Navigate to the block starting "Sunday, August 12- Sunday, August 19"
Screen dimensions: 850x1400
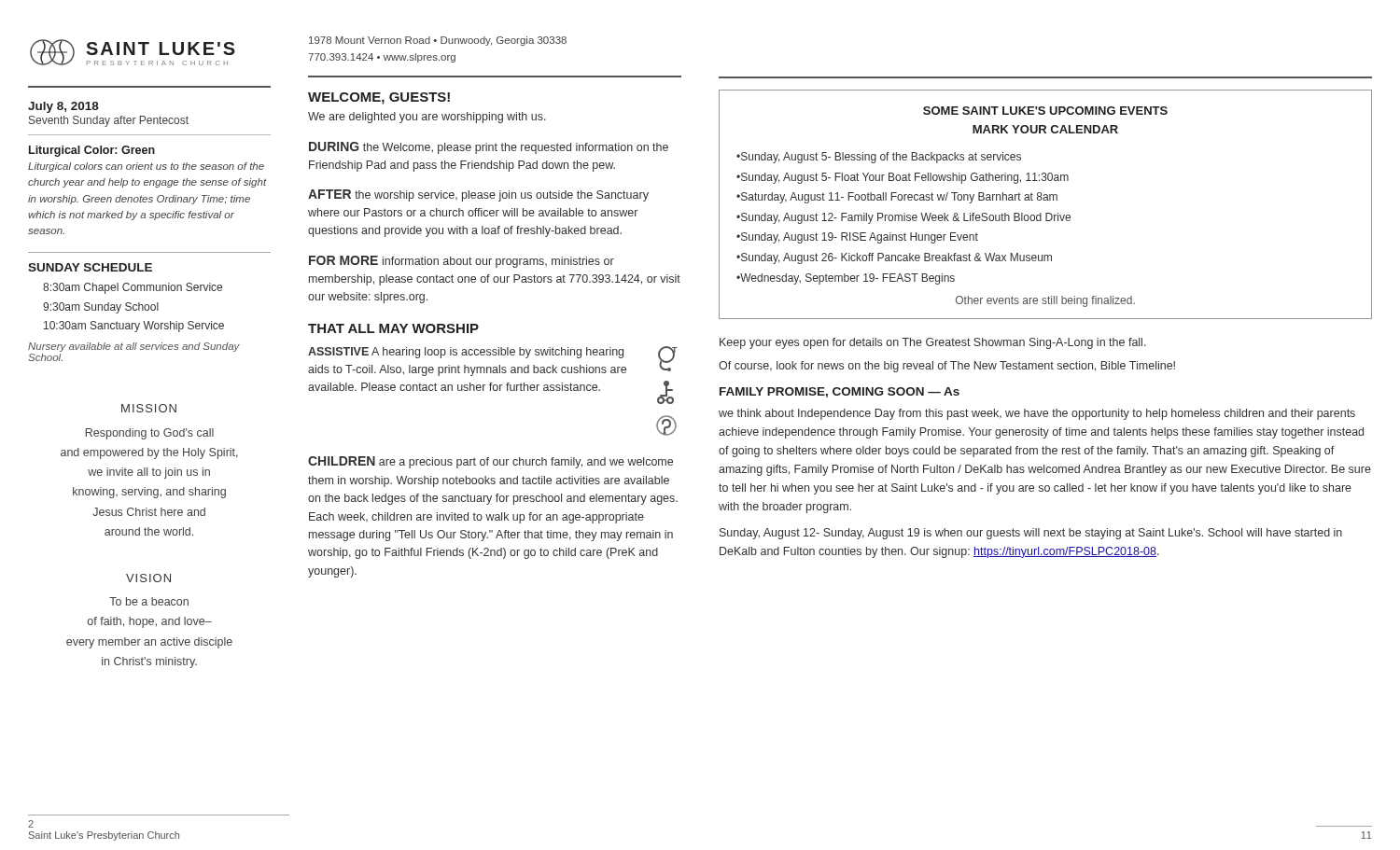(1031, 542)
